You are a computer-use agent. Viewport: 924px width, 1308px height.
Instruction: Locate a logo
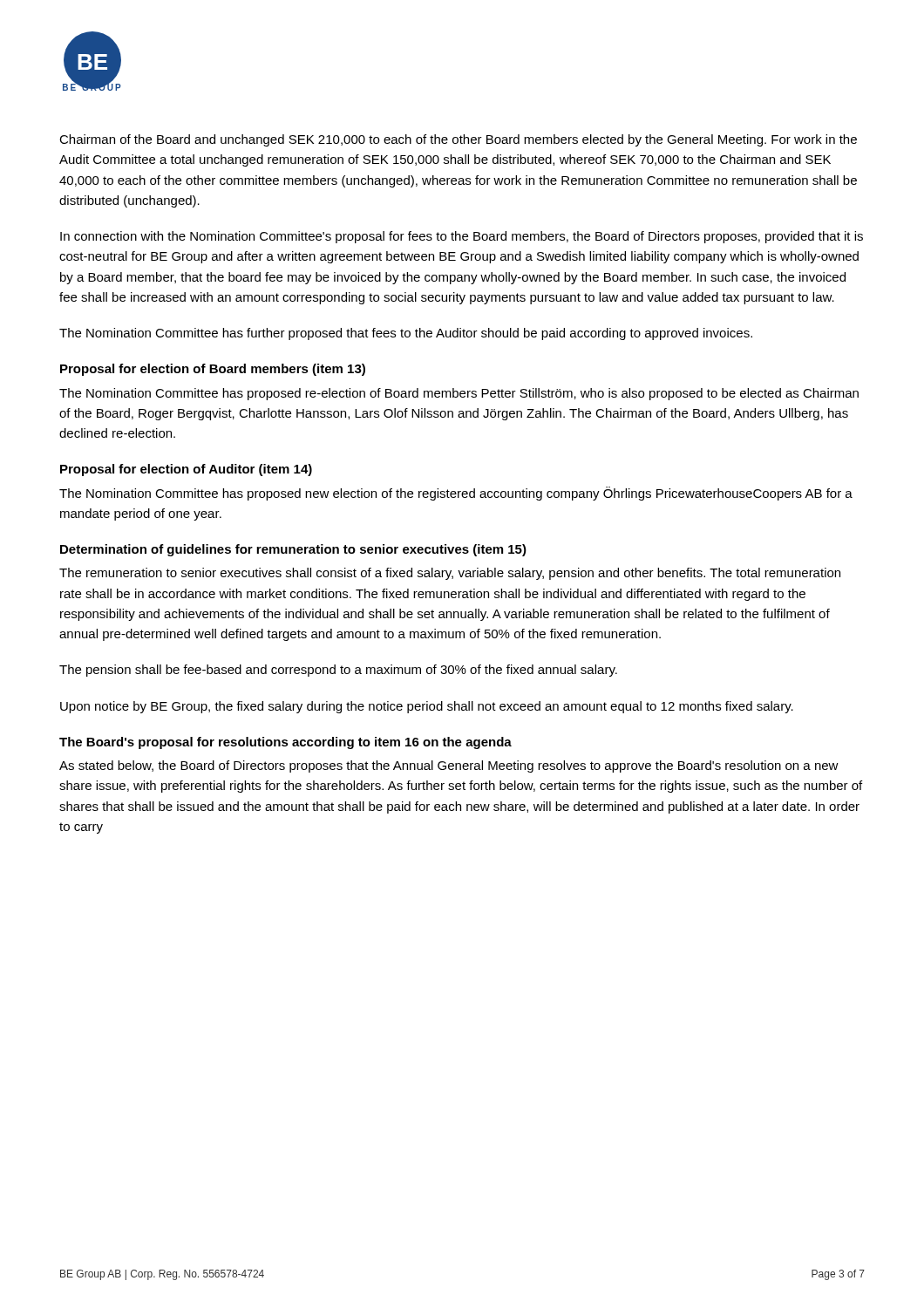(95, 64)
